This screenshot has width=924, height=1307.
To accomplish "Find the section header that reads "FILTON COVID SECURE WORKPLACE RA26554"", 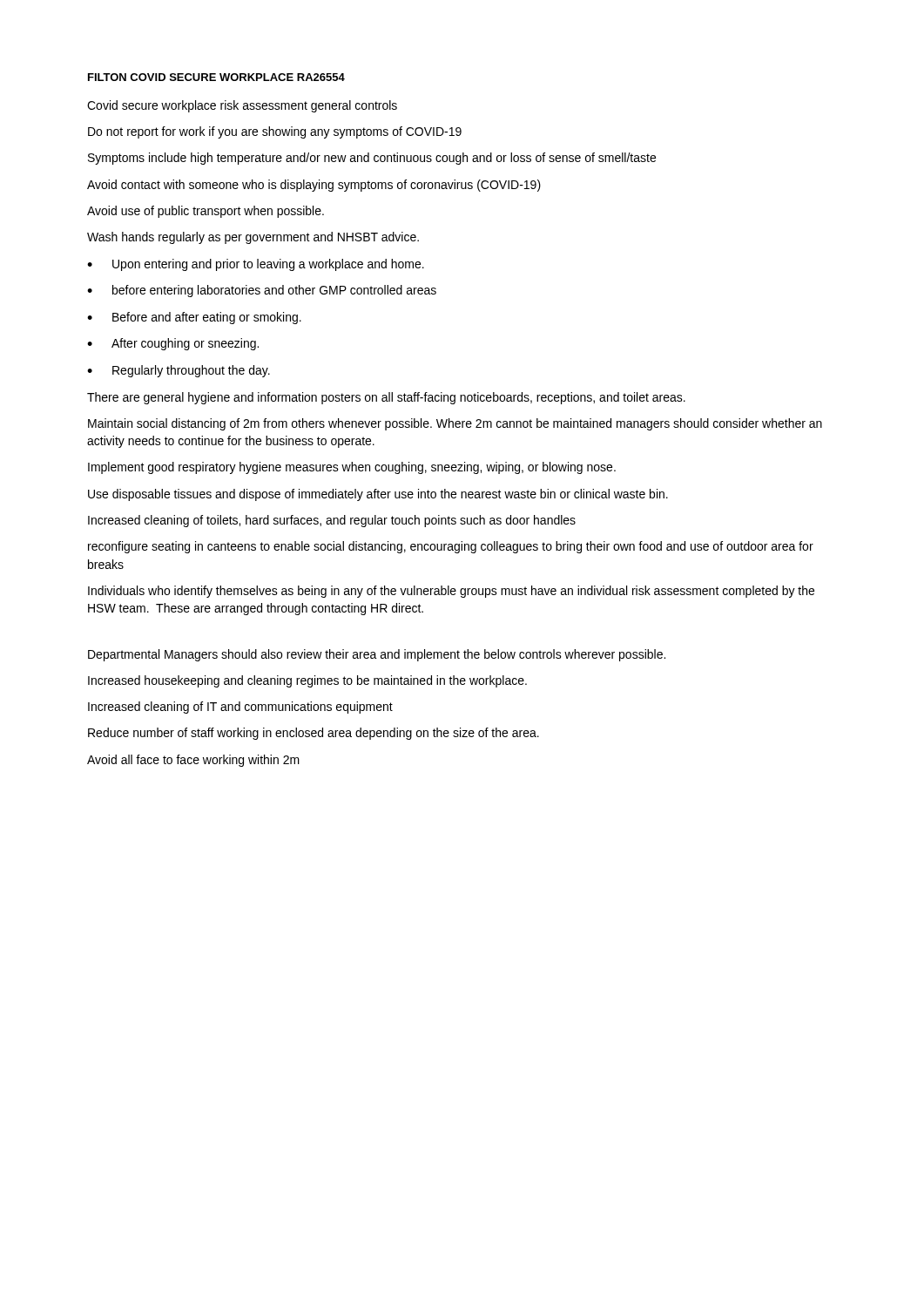I will (x=216, y=77).
